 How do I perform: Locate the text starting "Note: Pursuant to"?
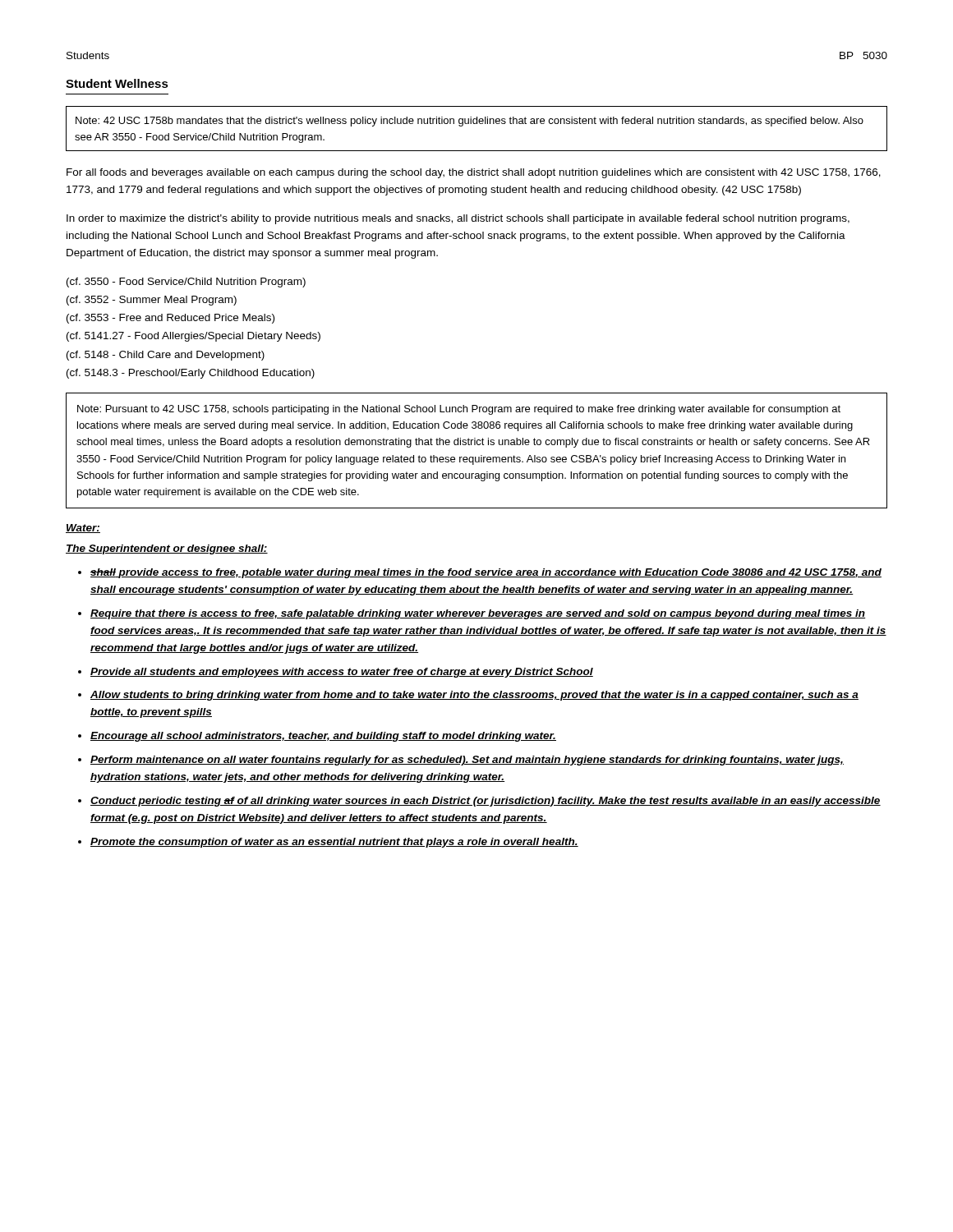coord(473,450)
